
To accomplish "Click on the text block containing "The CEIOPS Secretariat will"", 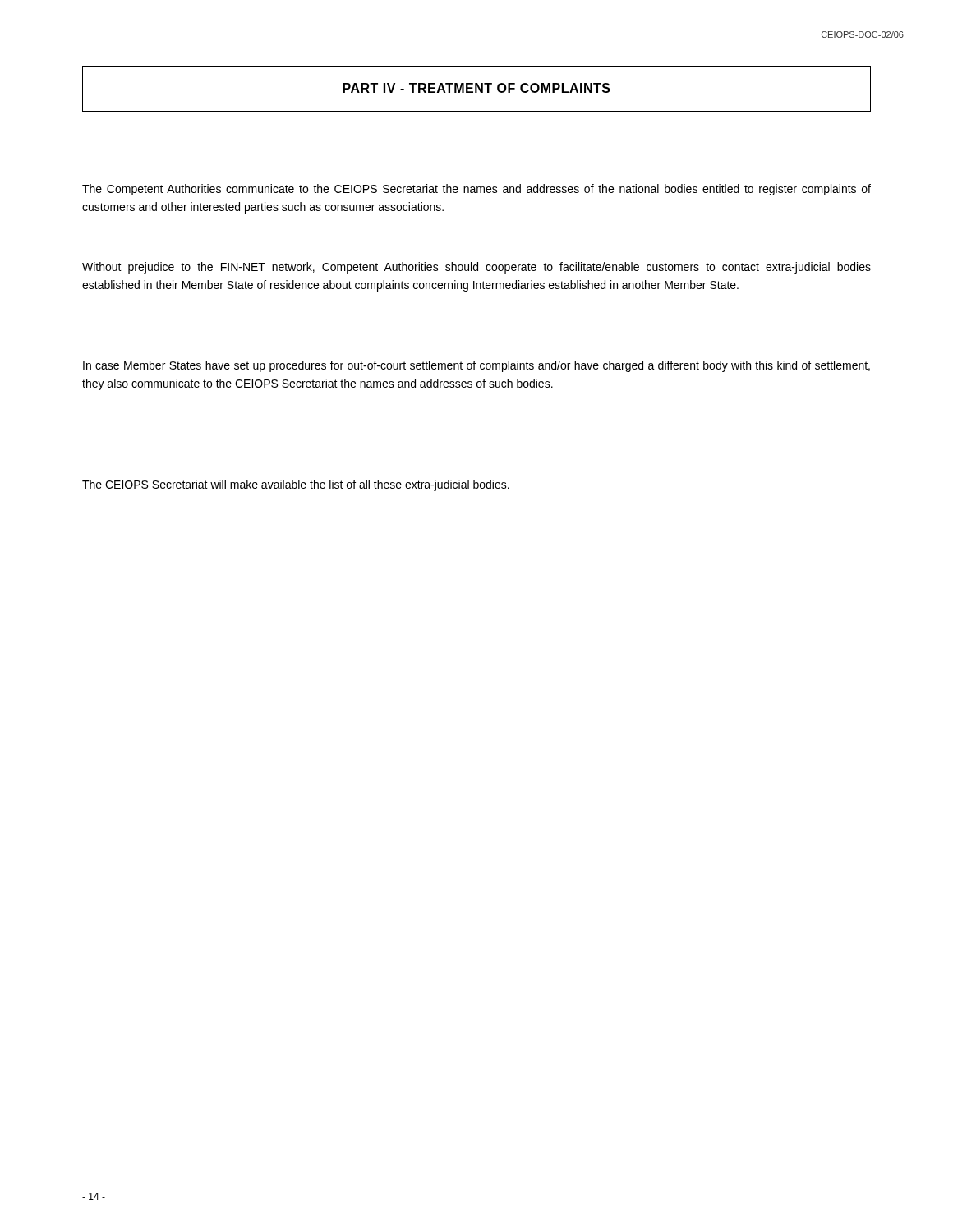I will pyautogui.click(x=296, y=485).
